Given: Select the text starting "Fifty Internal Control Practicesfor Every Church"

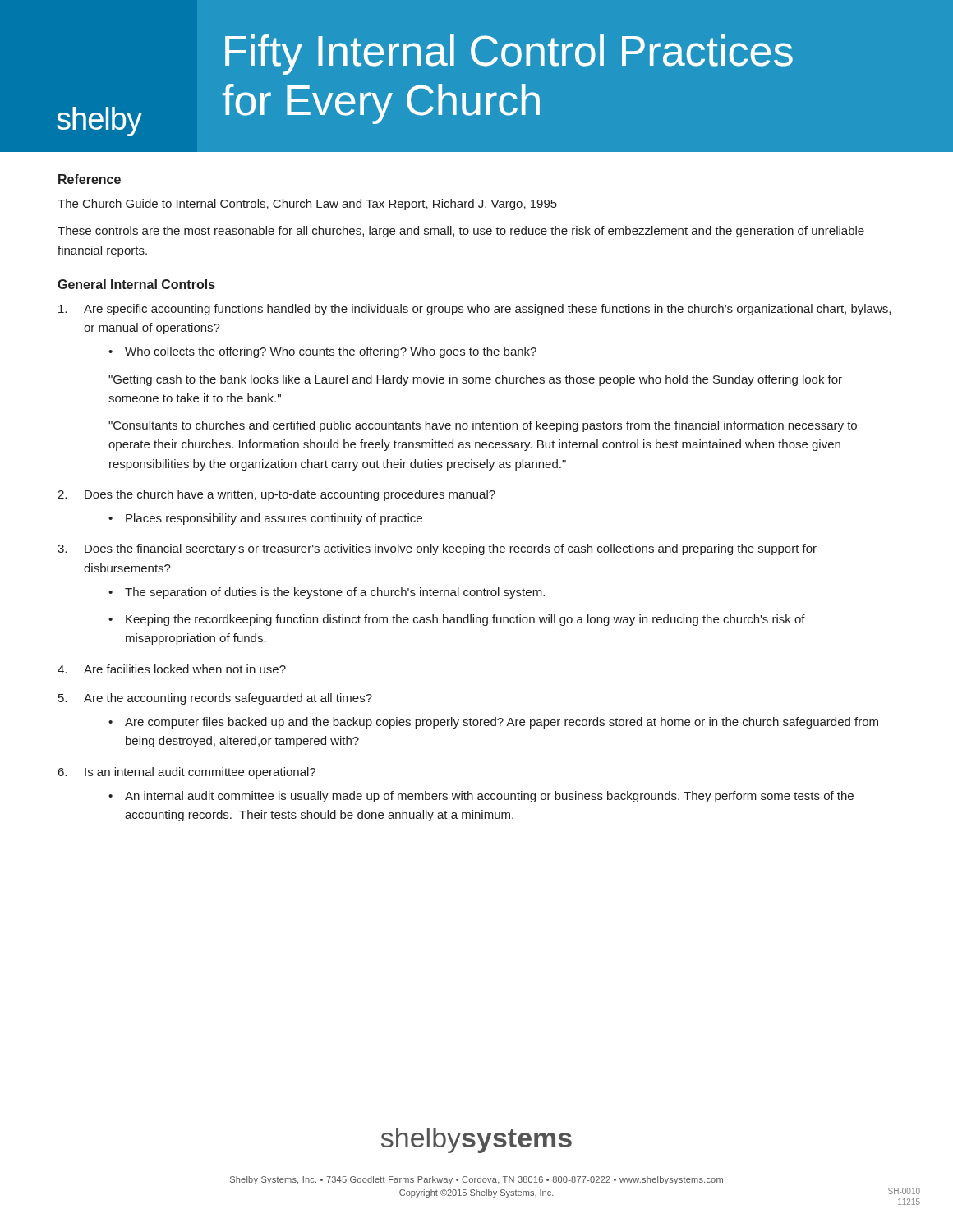Looking at the screenshot, I should (508, 75).
